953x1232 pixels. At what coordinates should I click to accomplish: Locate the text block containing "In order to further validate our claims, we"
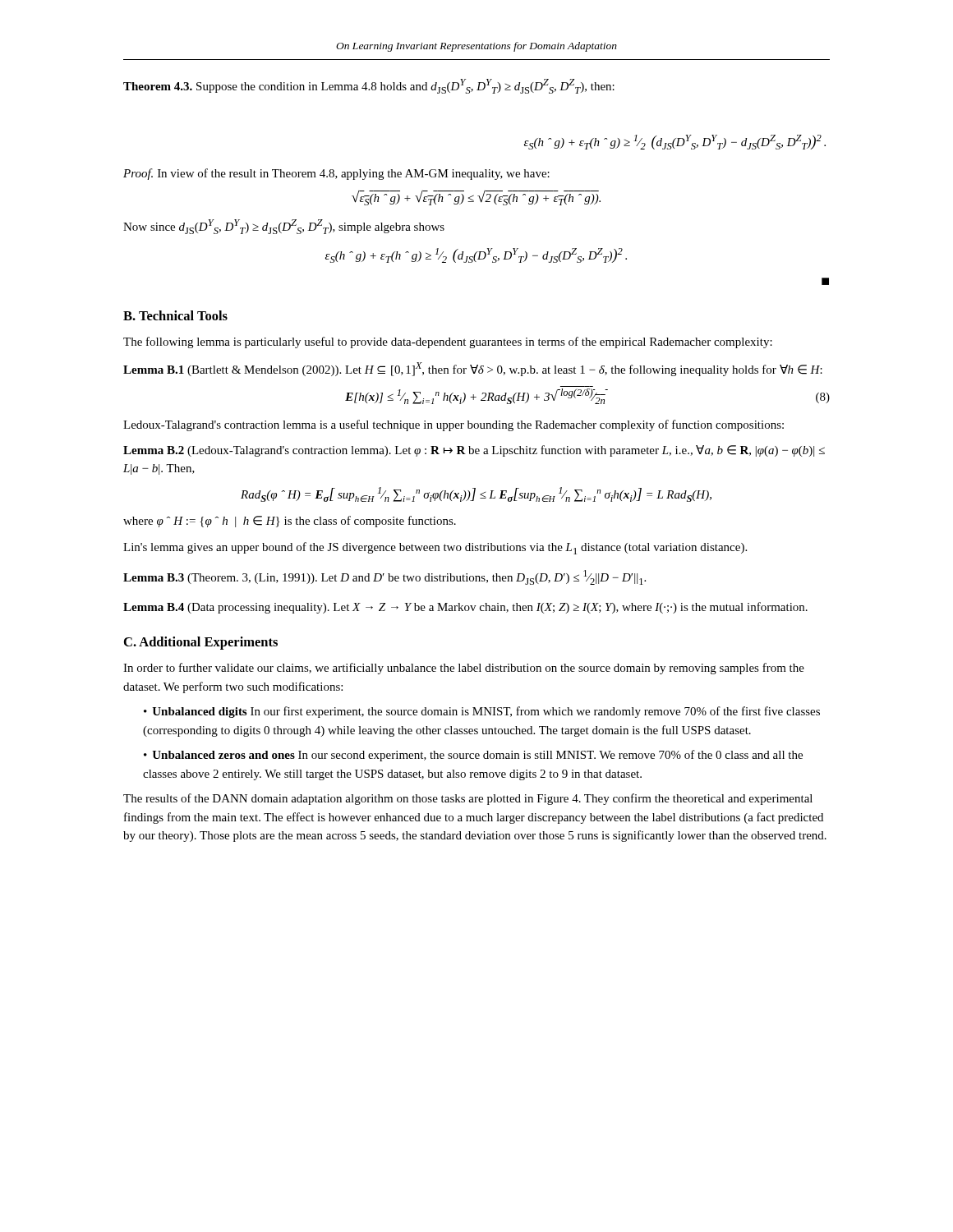coord(476,677)
